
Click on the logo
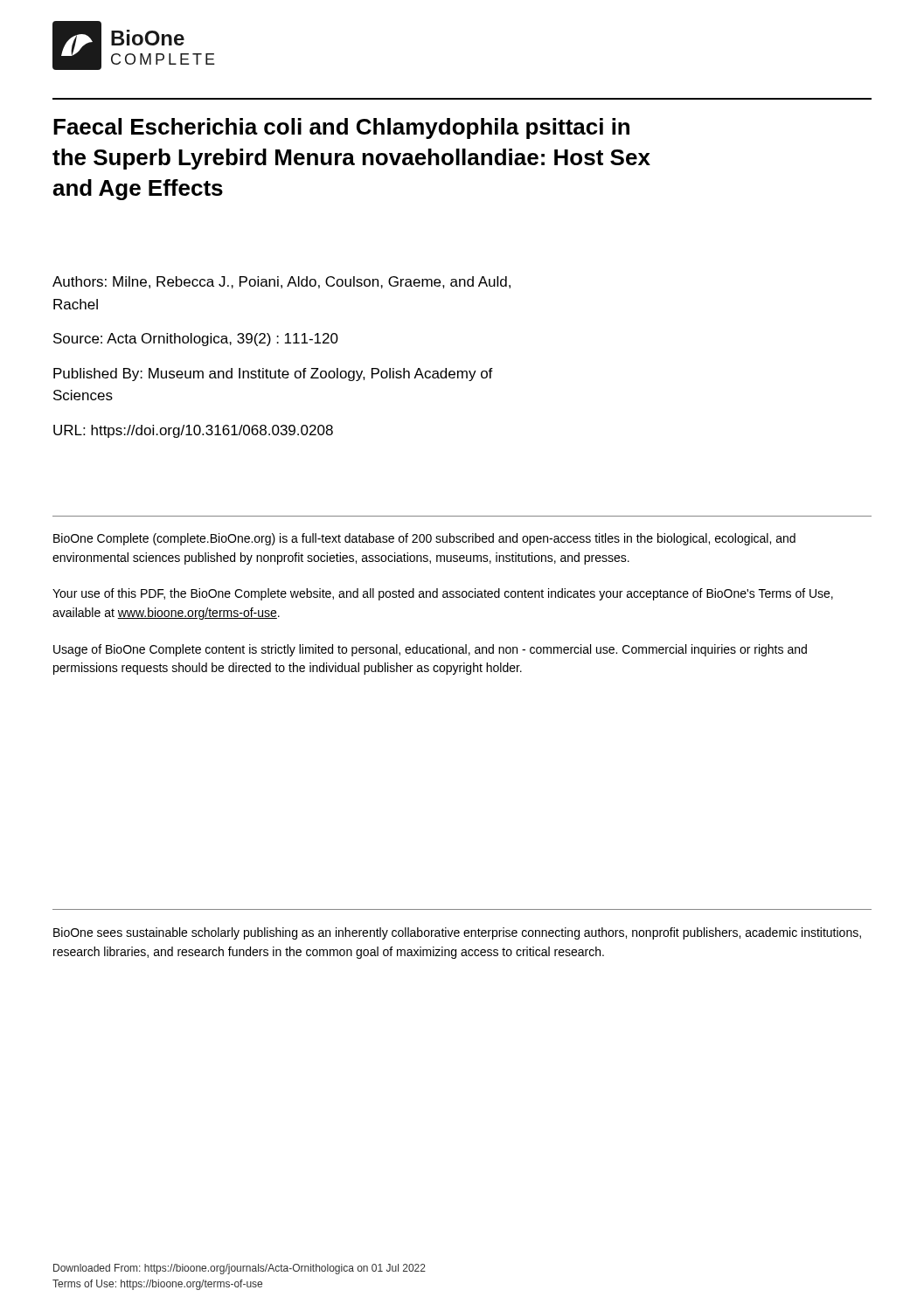462,45
